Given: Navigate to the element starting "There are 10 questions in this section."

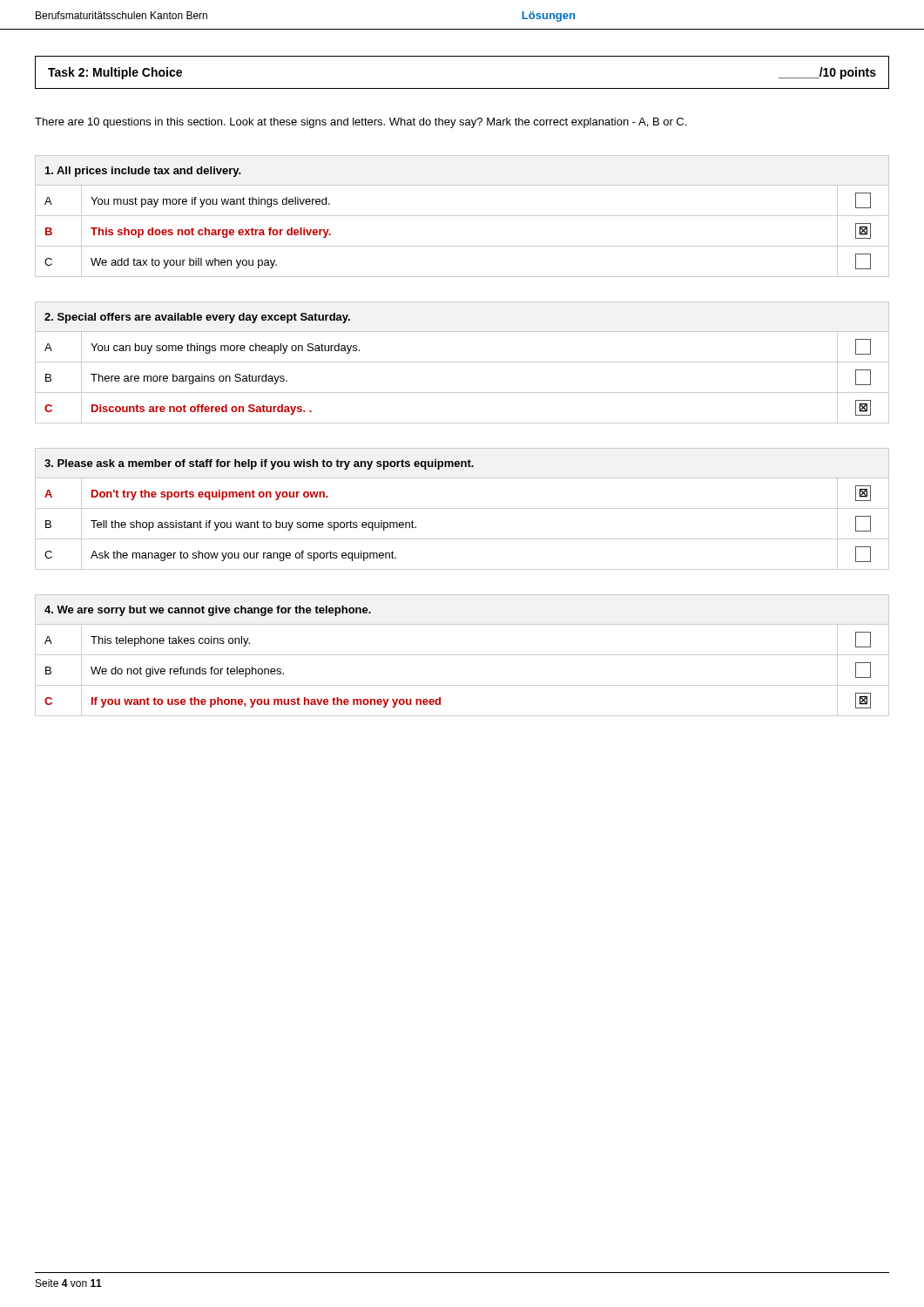Looking at the screenshot, I should pos(361,122).
